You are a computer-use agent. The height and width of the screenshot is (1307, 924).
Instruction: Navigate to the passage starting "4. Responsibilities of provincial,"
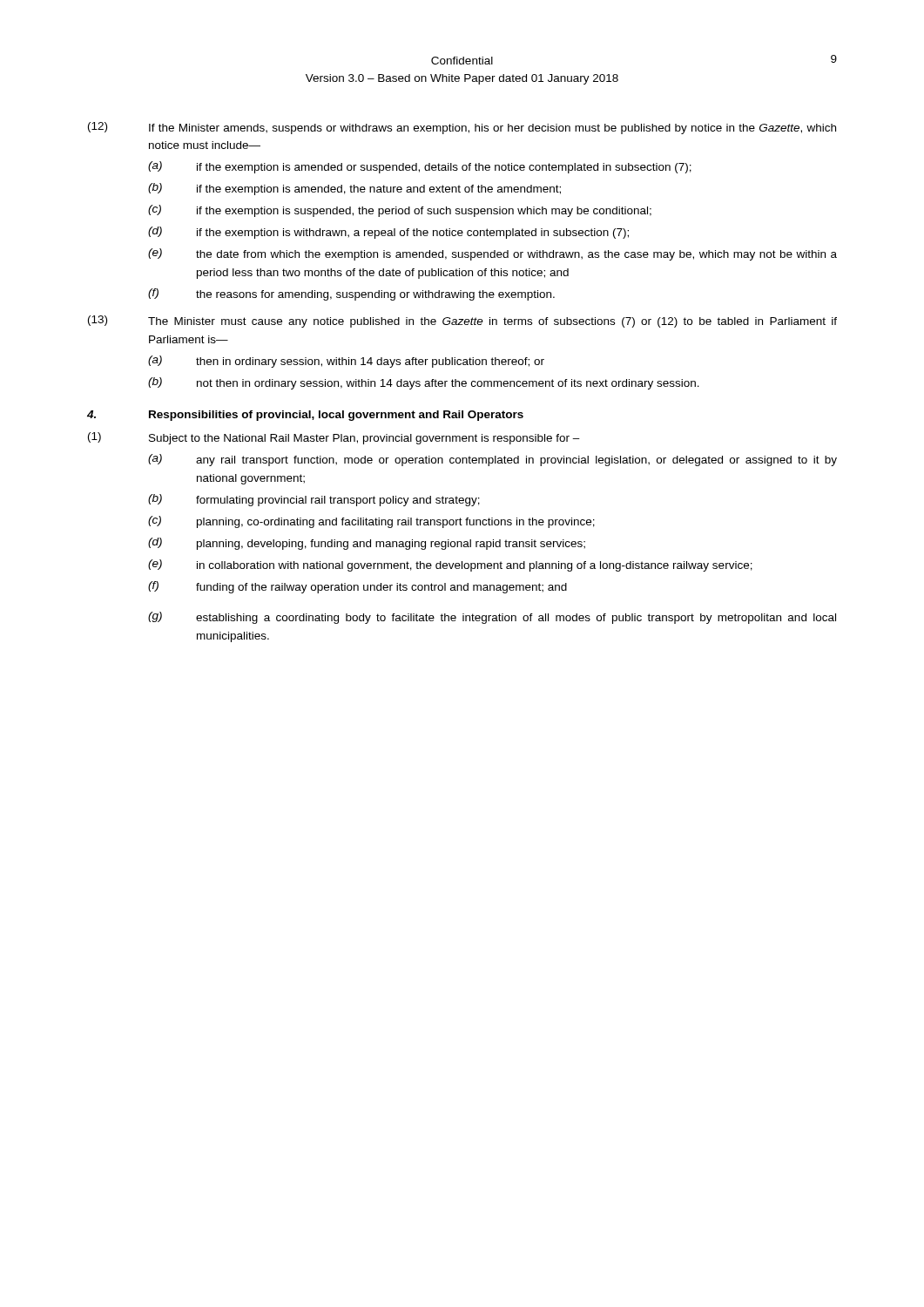[462, 415]
